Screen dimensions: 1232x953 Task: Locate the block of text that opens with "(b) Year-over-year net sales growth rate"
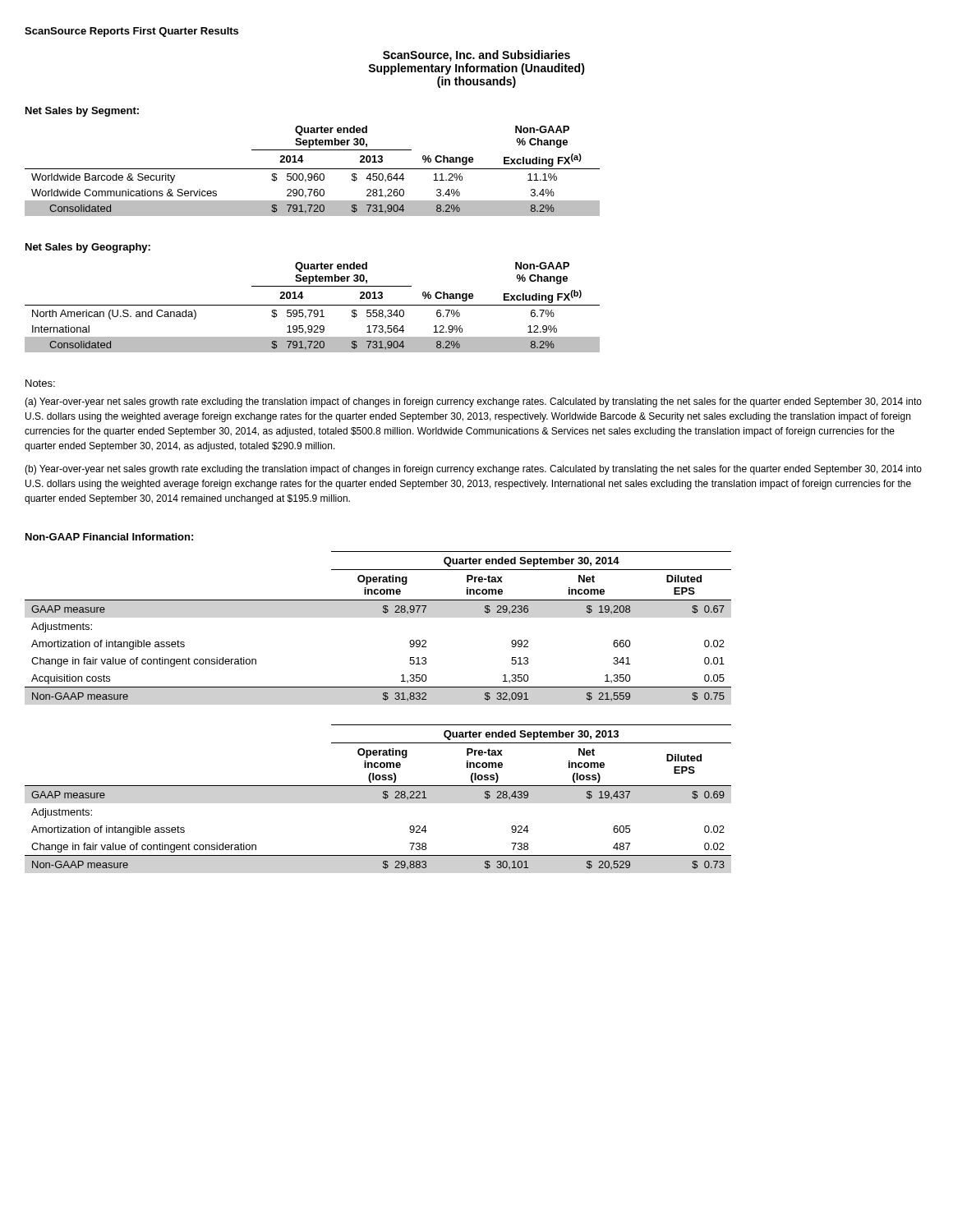point(473,483)
